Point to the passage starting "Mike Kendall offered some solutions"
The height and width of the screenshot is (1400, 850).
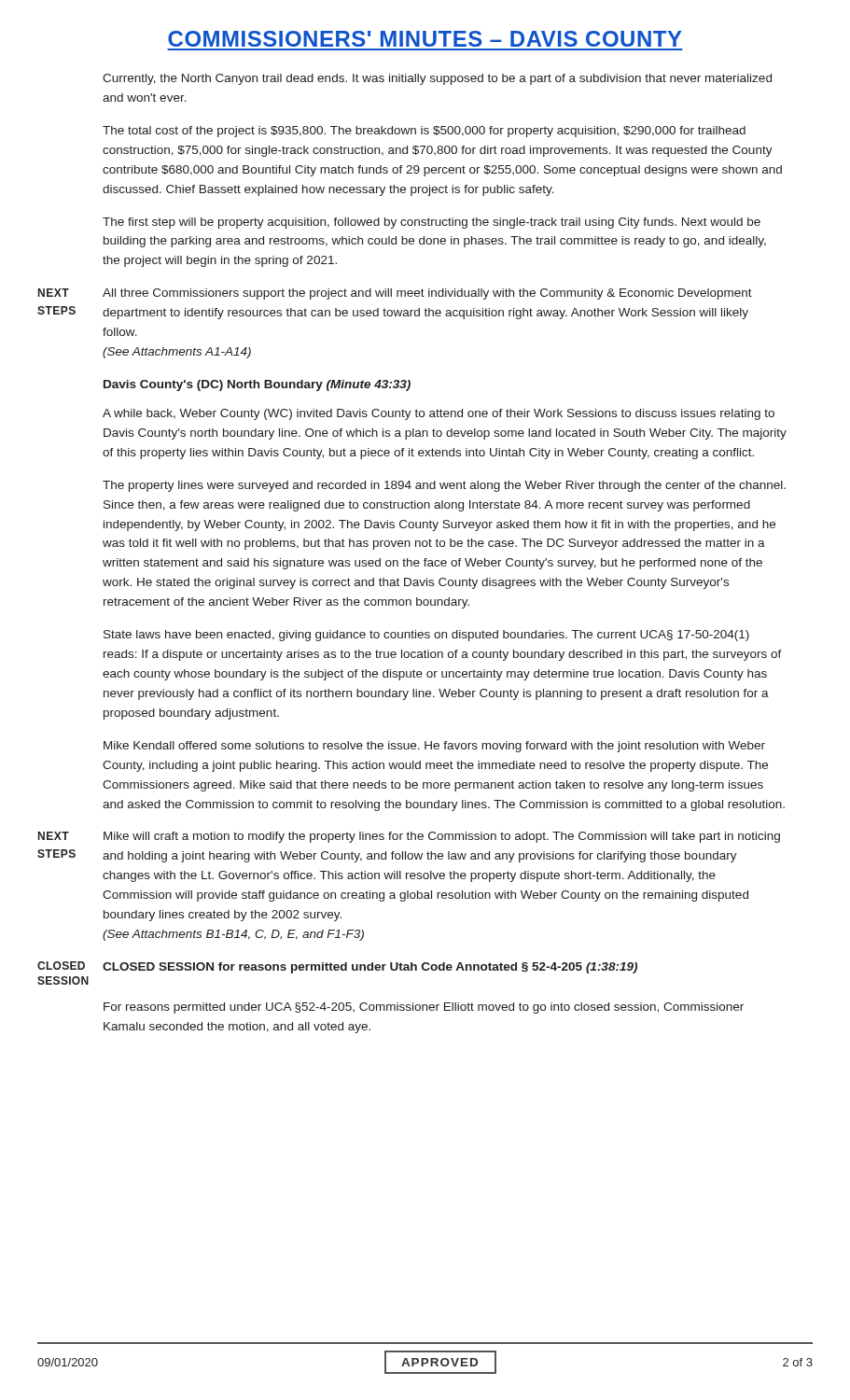pyautogui.click(x=444, y=774)
